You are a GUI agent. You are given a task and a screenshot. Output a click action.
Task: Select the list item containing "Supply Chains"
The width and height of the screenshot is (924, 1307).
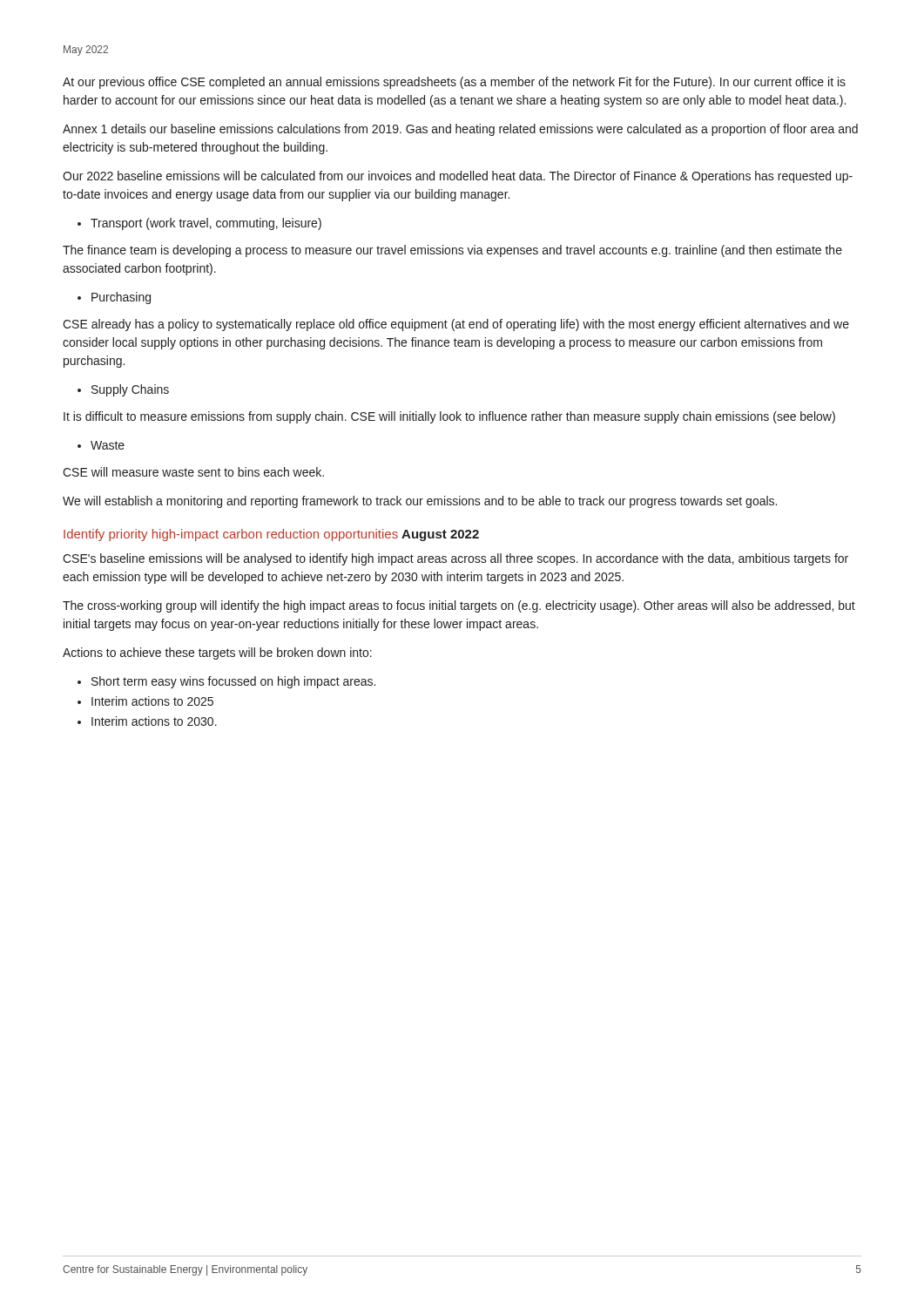click(x=123, y=390)
